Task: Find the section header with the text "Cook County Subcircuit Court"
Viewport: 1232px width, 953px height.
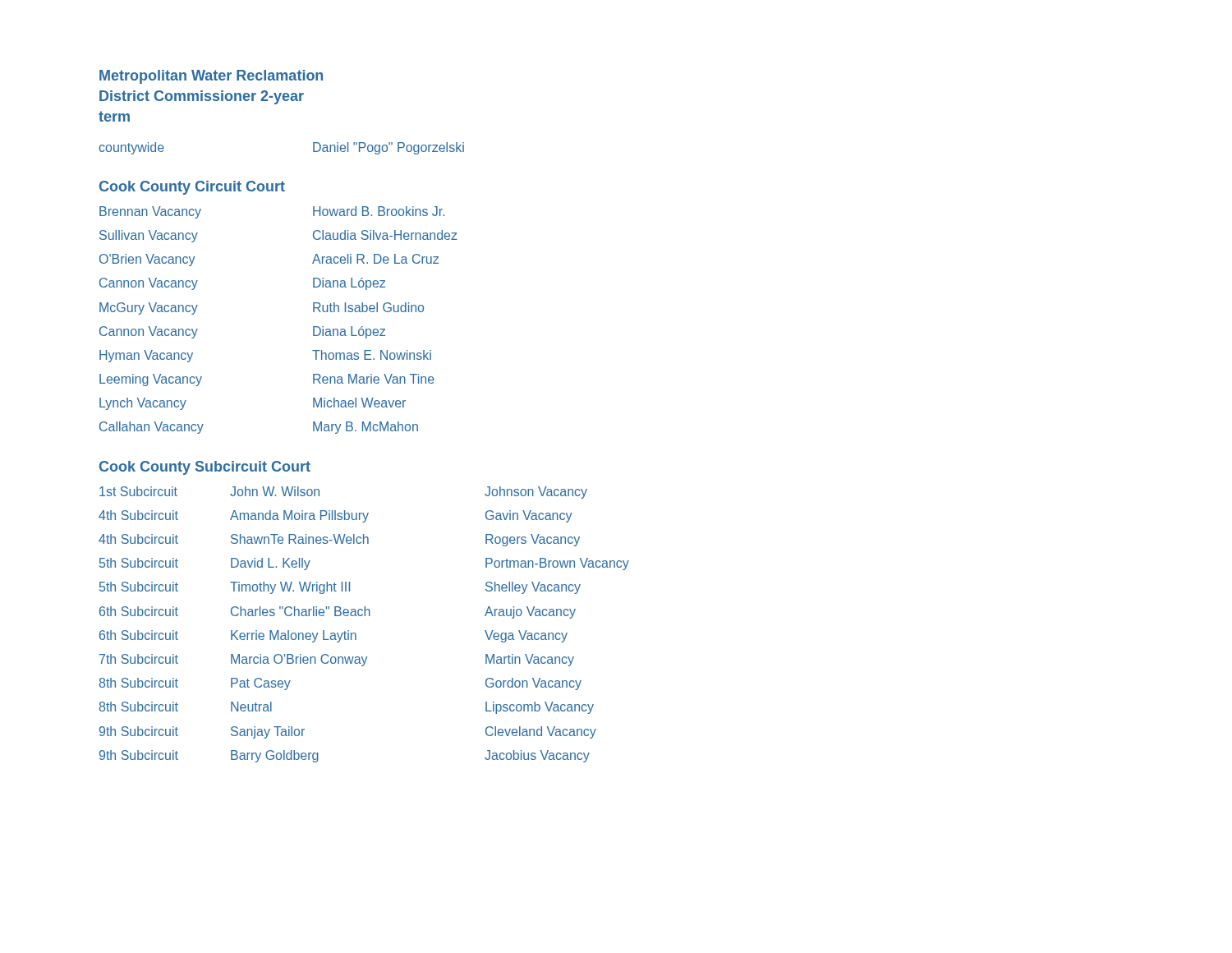Action: (x=205, y=466)
